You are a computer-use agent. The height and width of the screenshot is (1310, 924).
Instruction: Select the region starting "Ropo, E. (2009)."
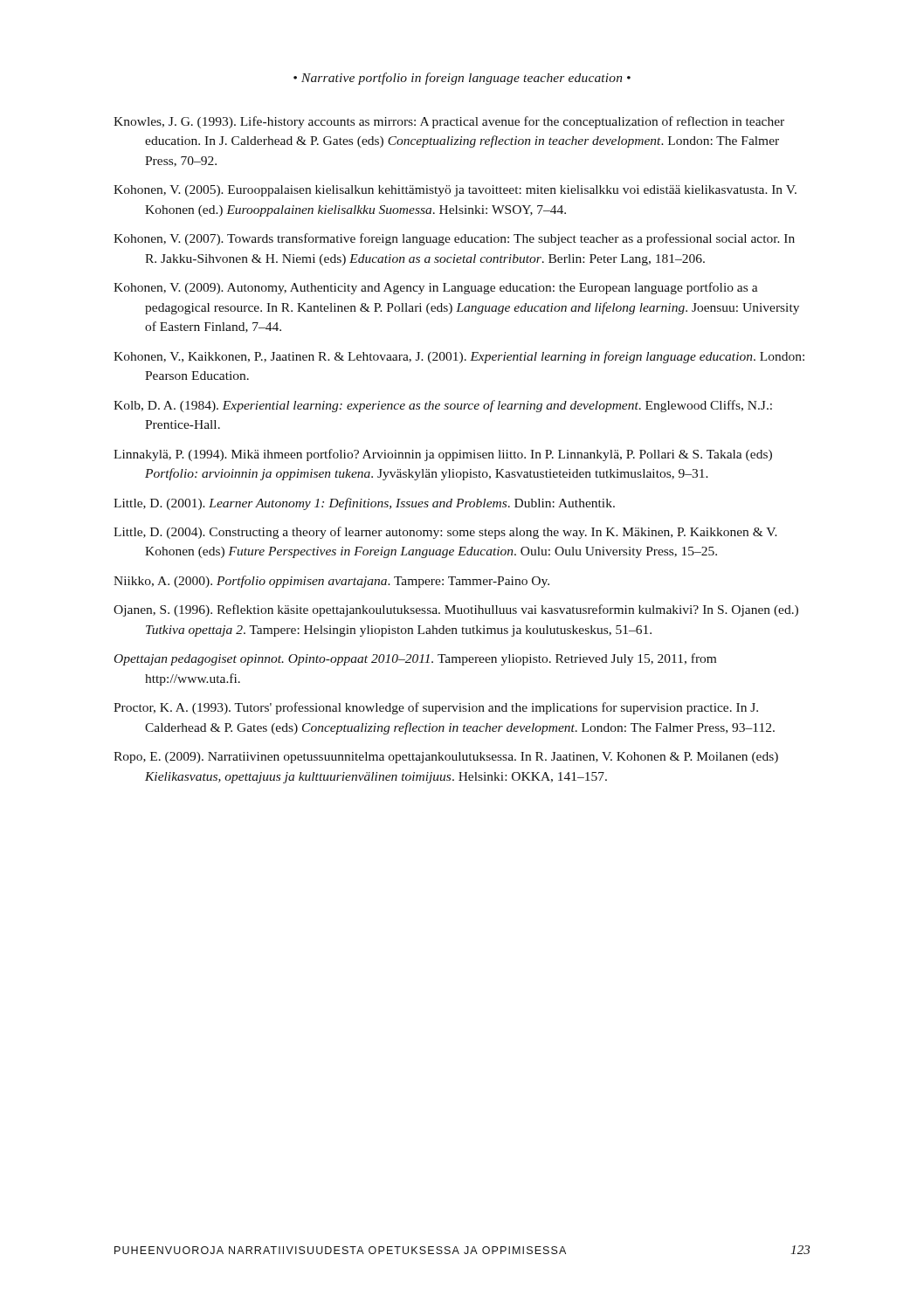click(x=446, y=766)
